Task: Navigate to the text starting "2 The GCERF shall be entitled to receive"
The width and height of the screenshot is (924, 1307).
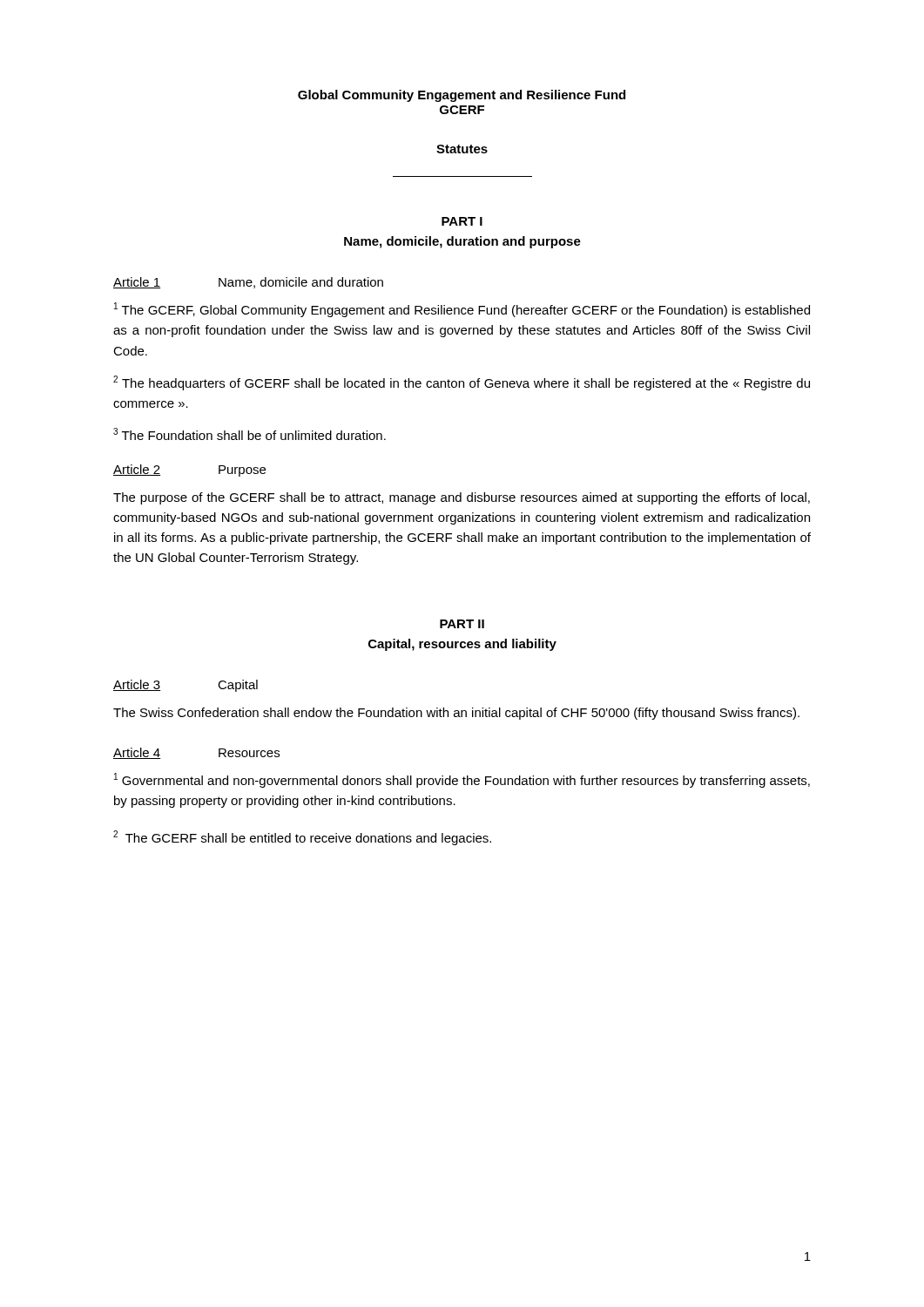Action: pos(303,838)
